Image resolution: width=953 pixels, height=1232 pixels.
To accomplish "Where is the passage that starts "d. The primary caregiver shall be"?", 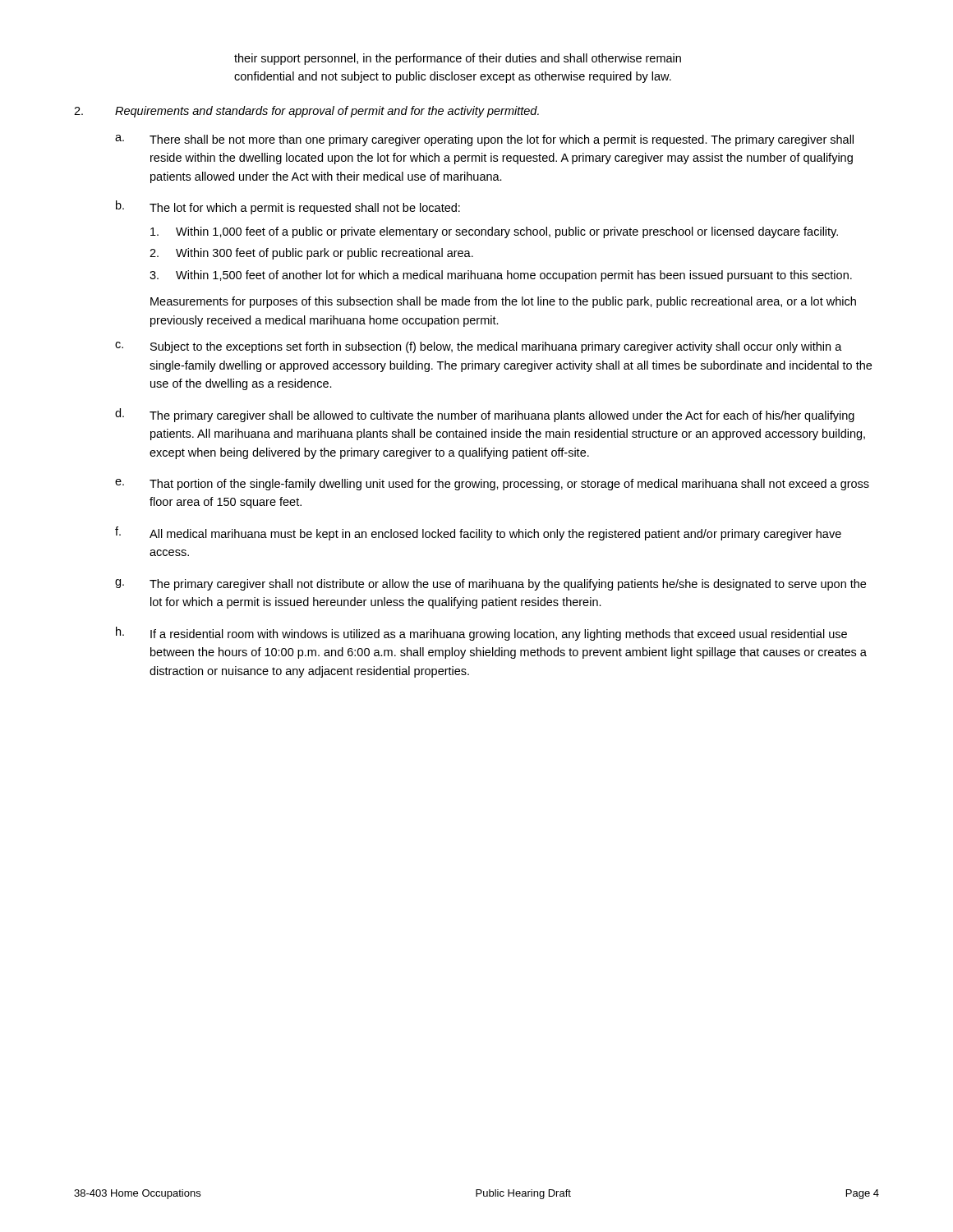I will (x=497, y=434).
